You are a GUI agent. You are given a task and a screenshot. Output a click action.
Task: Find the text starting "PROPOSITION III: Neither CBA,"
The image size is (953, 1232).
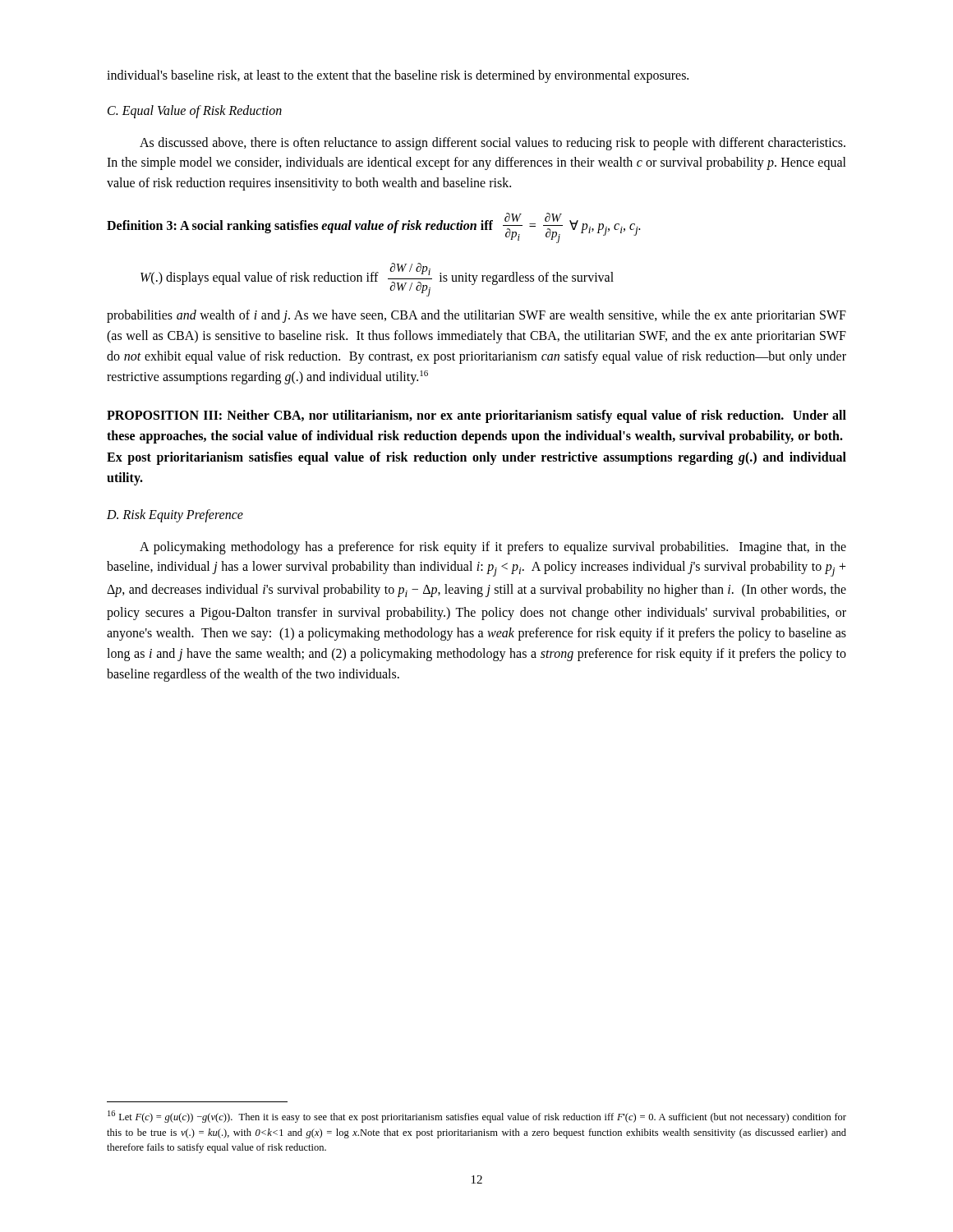(476, 446)
